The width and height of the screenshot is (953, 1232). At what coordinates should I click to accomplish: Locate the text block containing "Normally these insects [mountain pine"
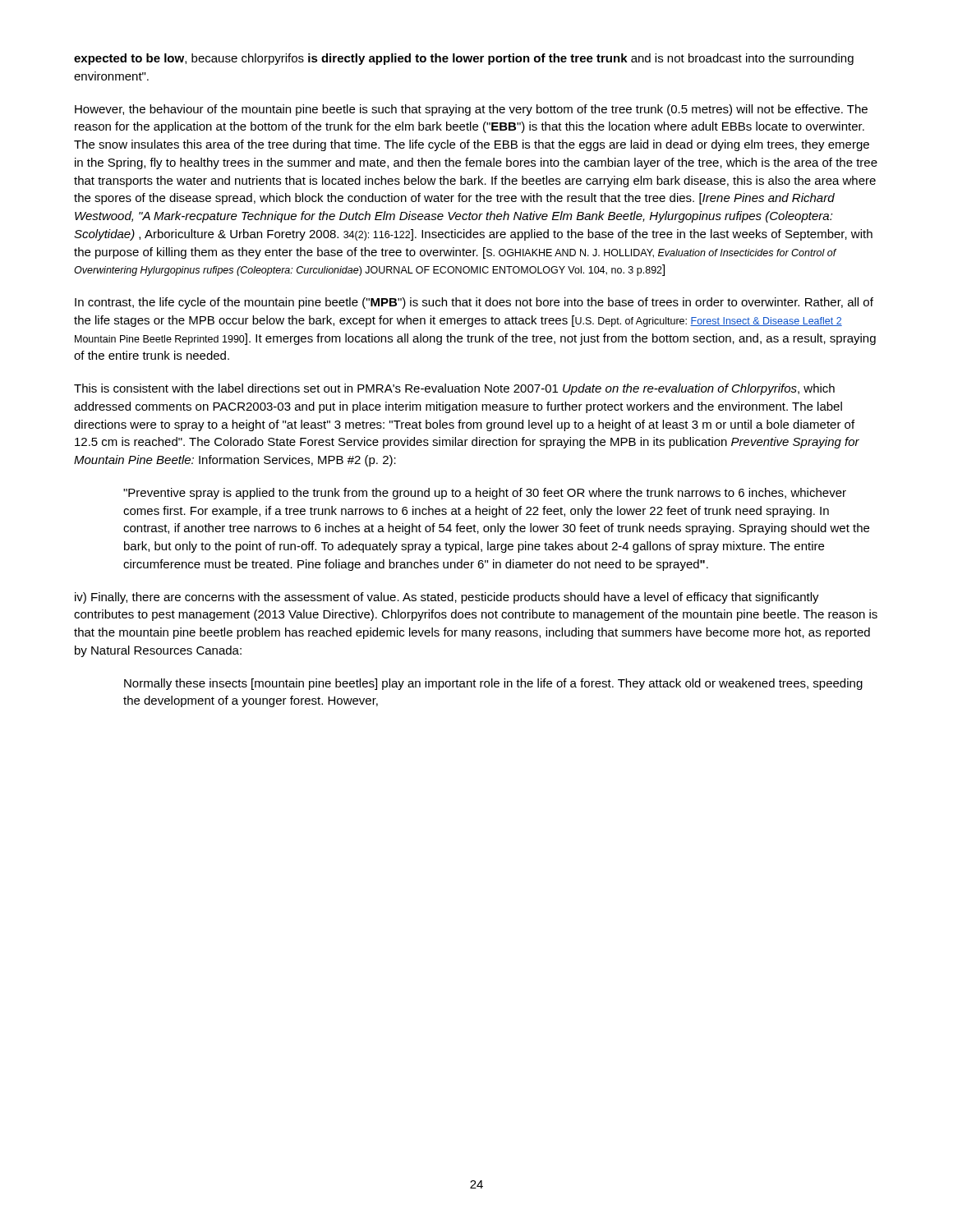[493, 691]
